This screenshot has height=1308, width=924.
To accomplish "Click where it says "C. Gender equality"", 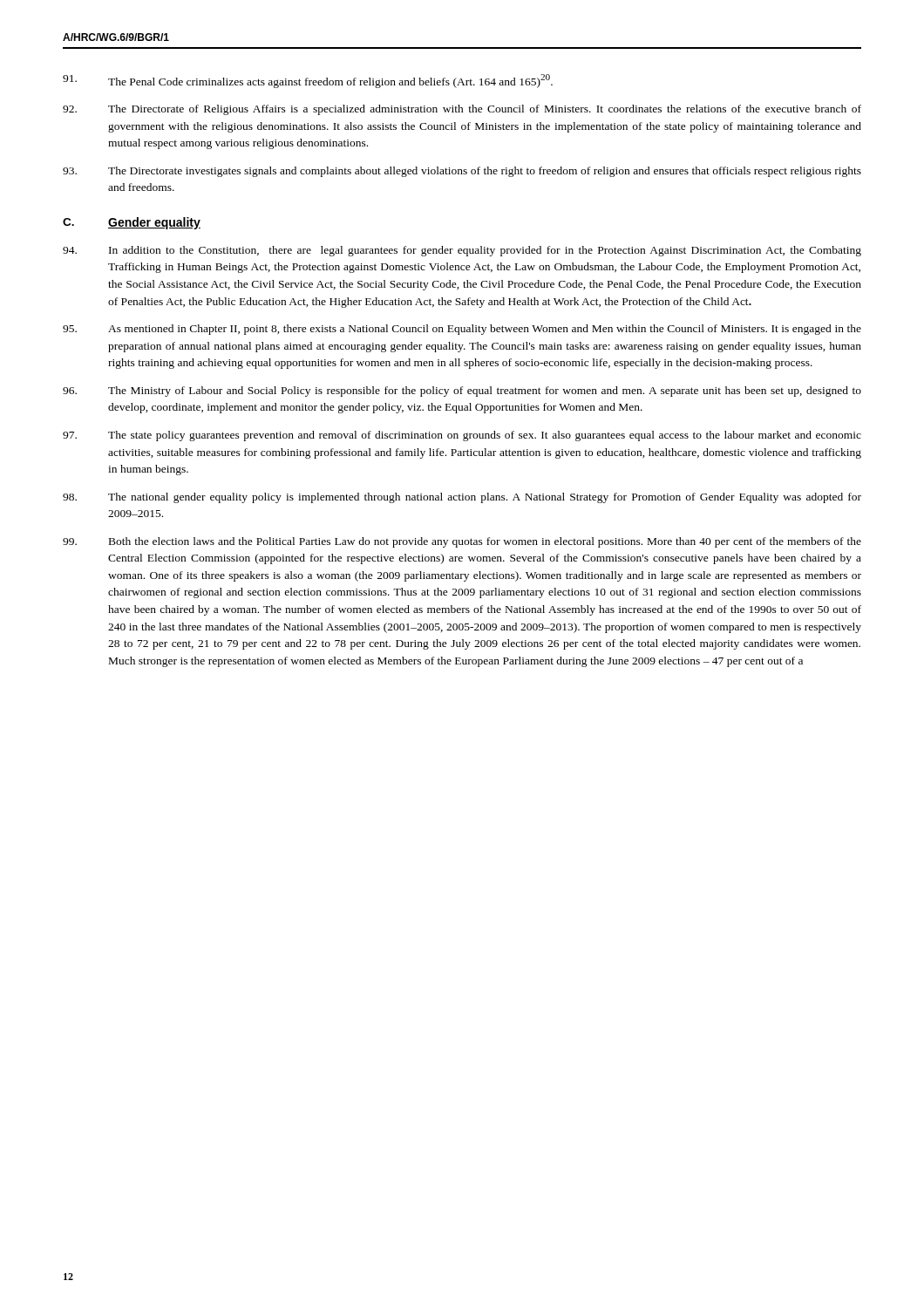I will (132, 222).
